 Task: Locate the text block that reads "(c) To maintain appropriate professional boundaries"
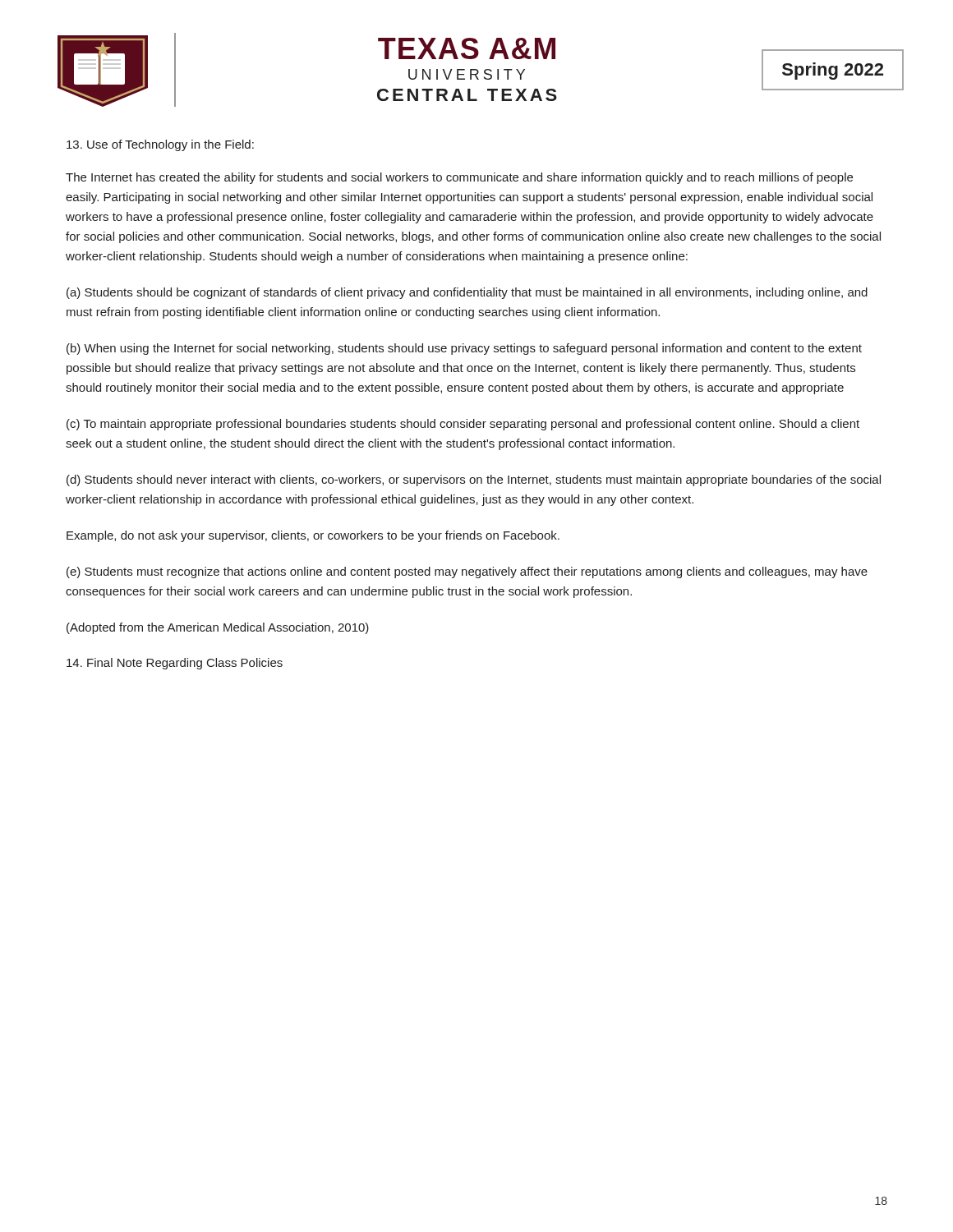coord(463,433)
